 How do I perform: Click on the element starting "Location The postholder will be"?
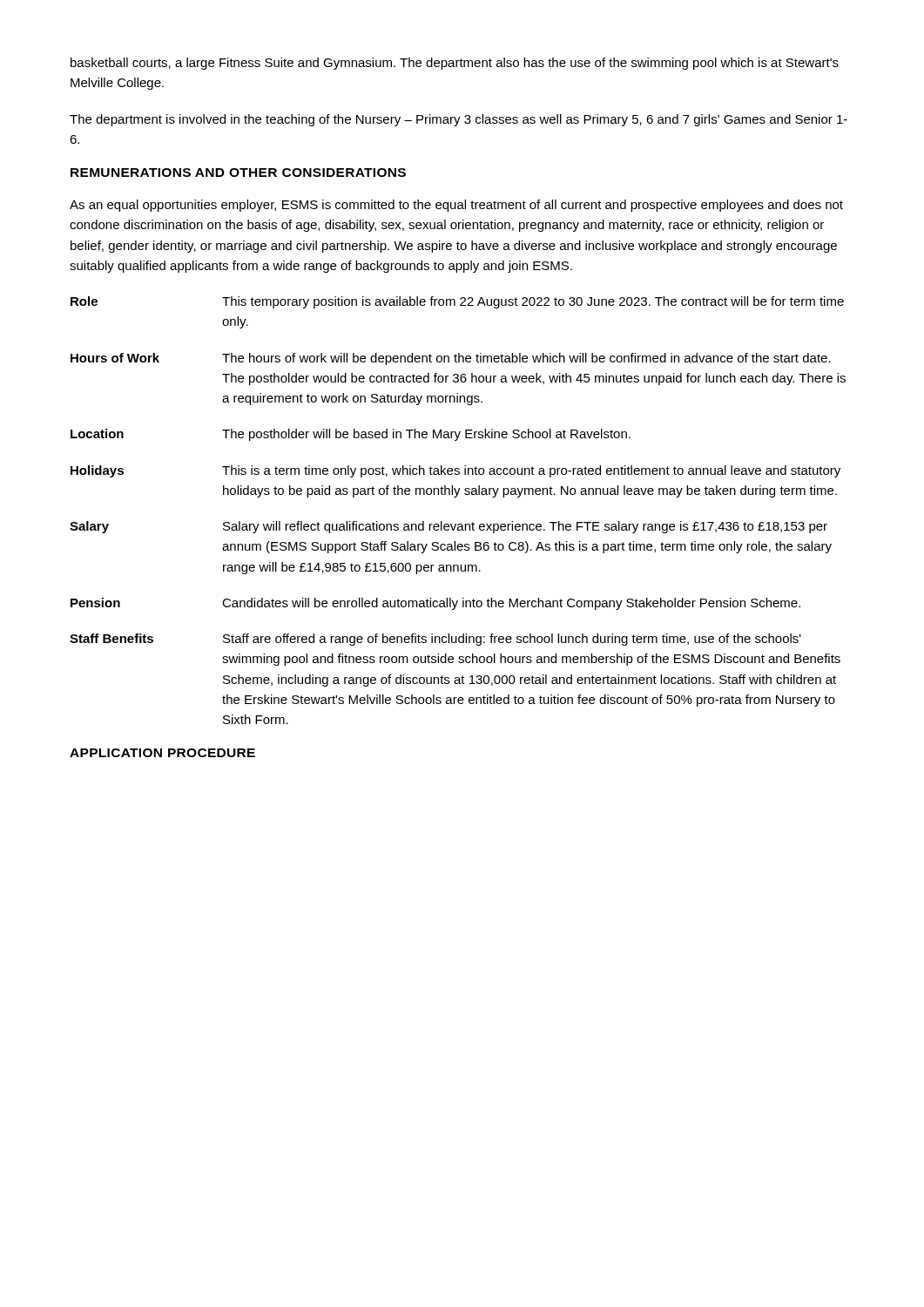[x=462, y=434]
